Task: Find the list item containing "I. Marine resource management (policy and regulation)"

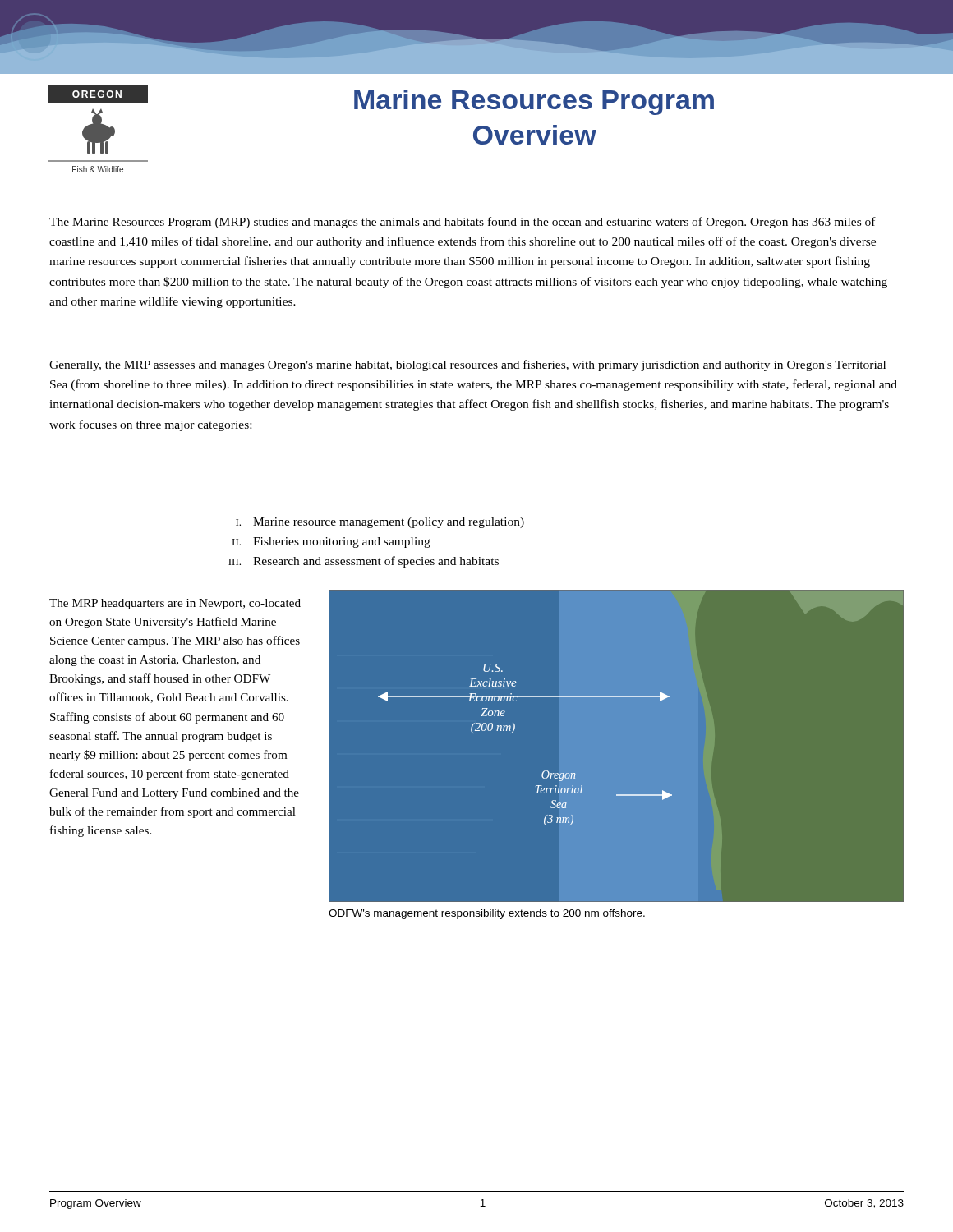Action: (476, 522)
